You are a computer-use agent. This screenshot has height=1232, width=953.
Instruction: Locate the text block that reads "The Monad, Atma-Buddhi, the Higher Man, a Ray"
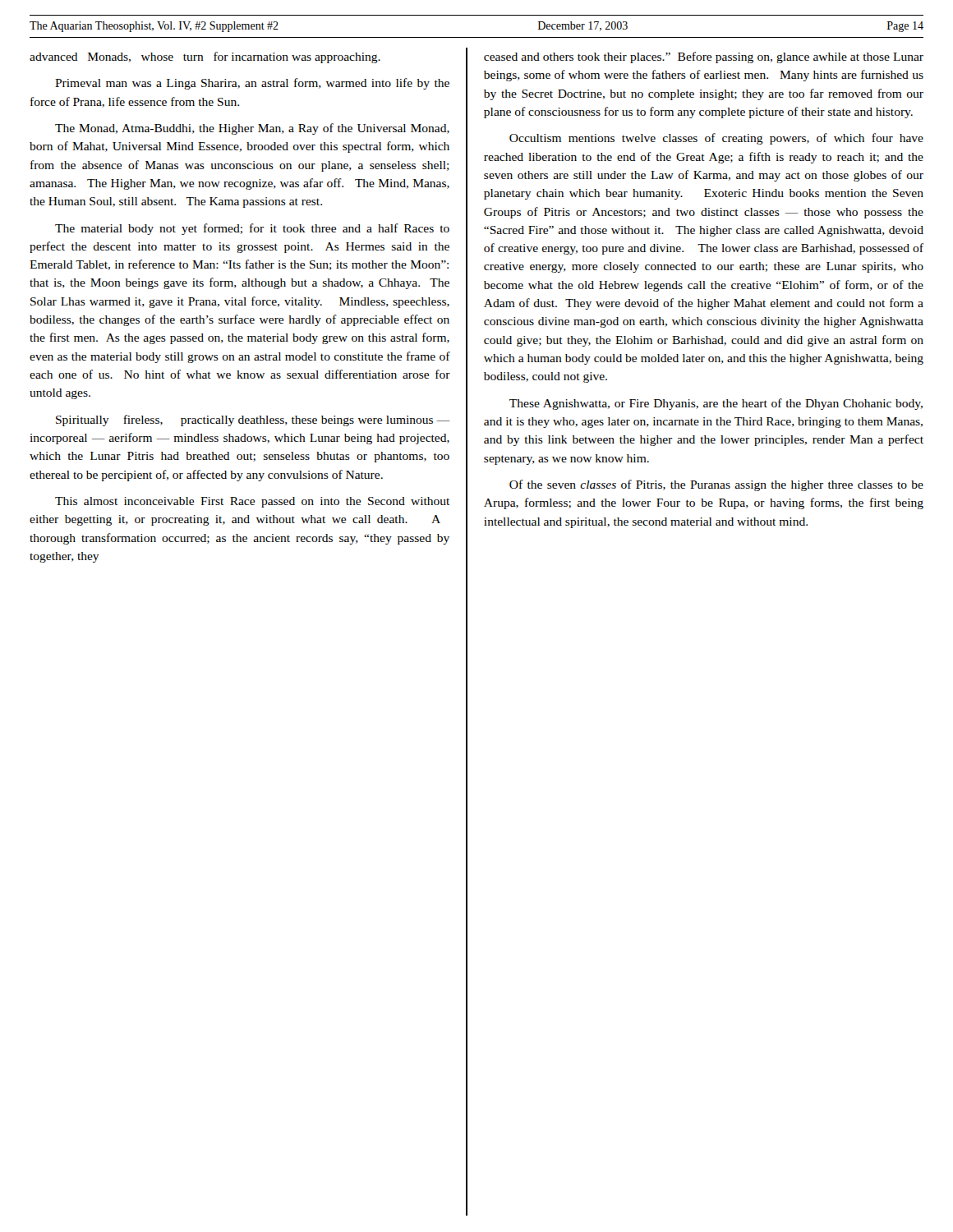tap(240, 165)
